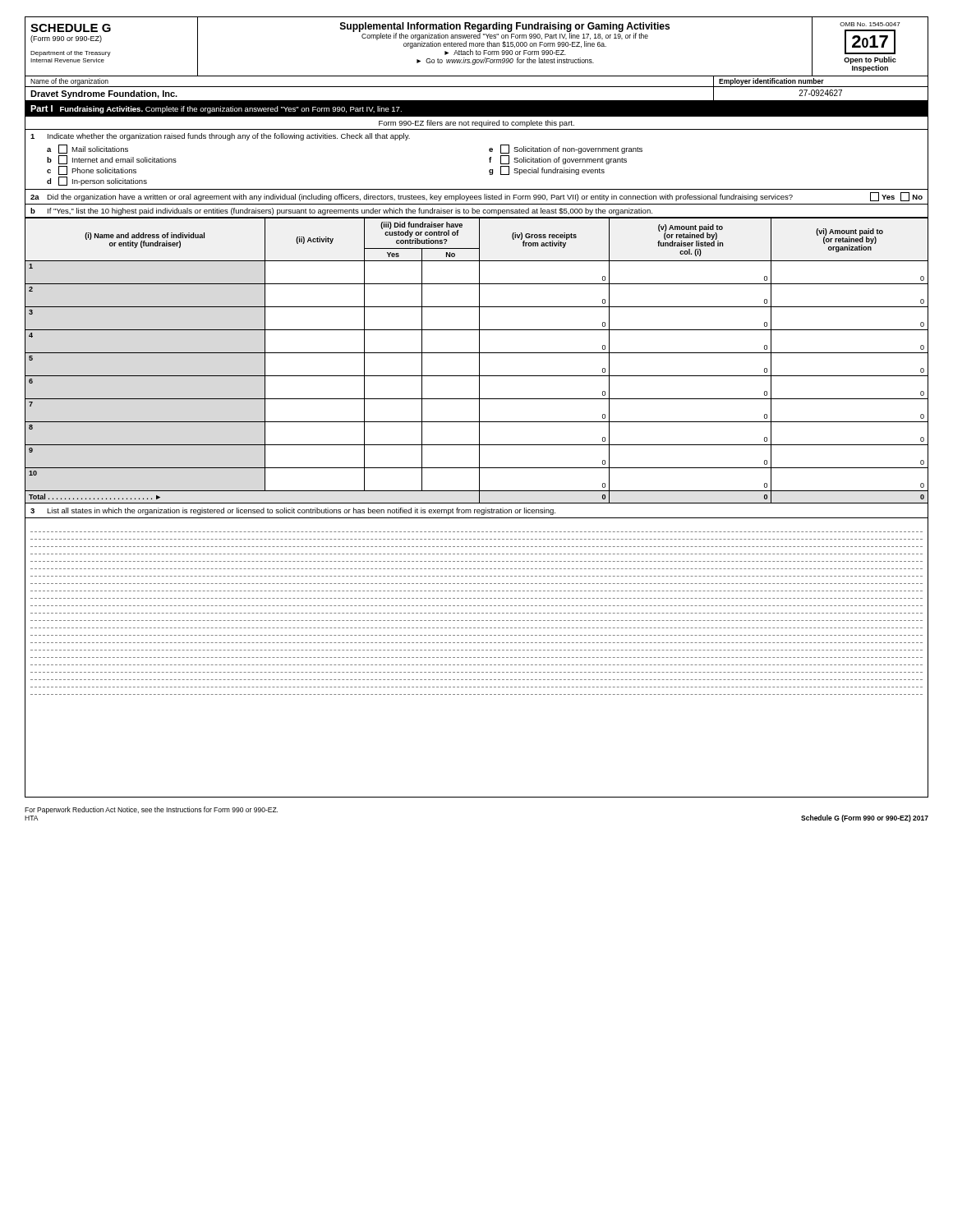
Task: Locate the section header that says "Part I Fundraising Activities. Complete if the organization"
Action: tap(216, 108)
